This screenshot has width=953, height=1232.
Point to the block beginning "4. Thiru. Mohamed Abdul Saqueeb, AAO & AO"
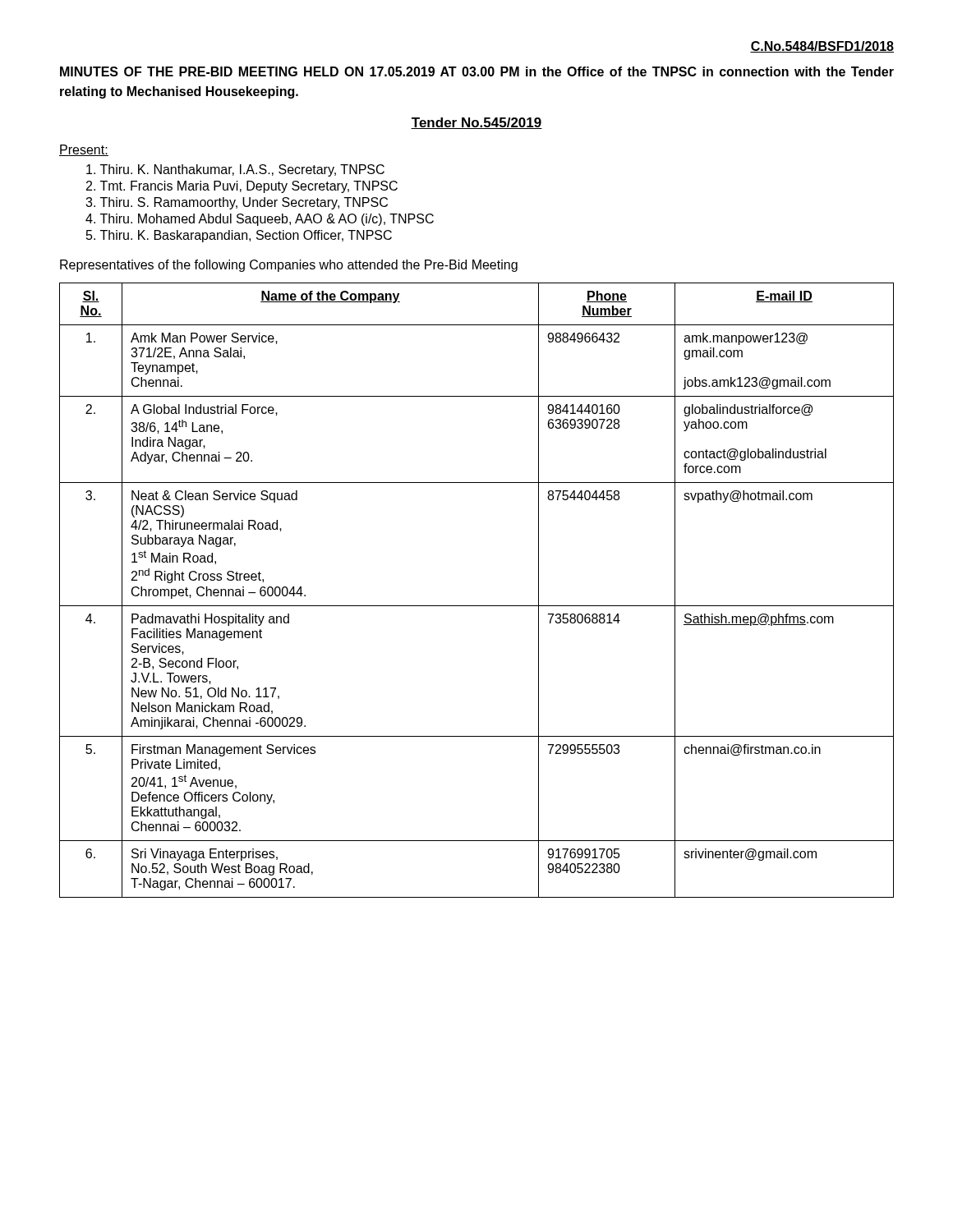[260, 219]
